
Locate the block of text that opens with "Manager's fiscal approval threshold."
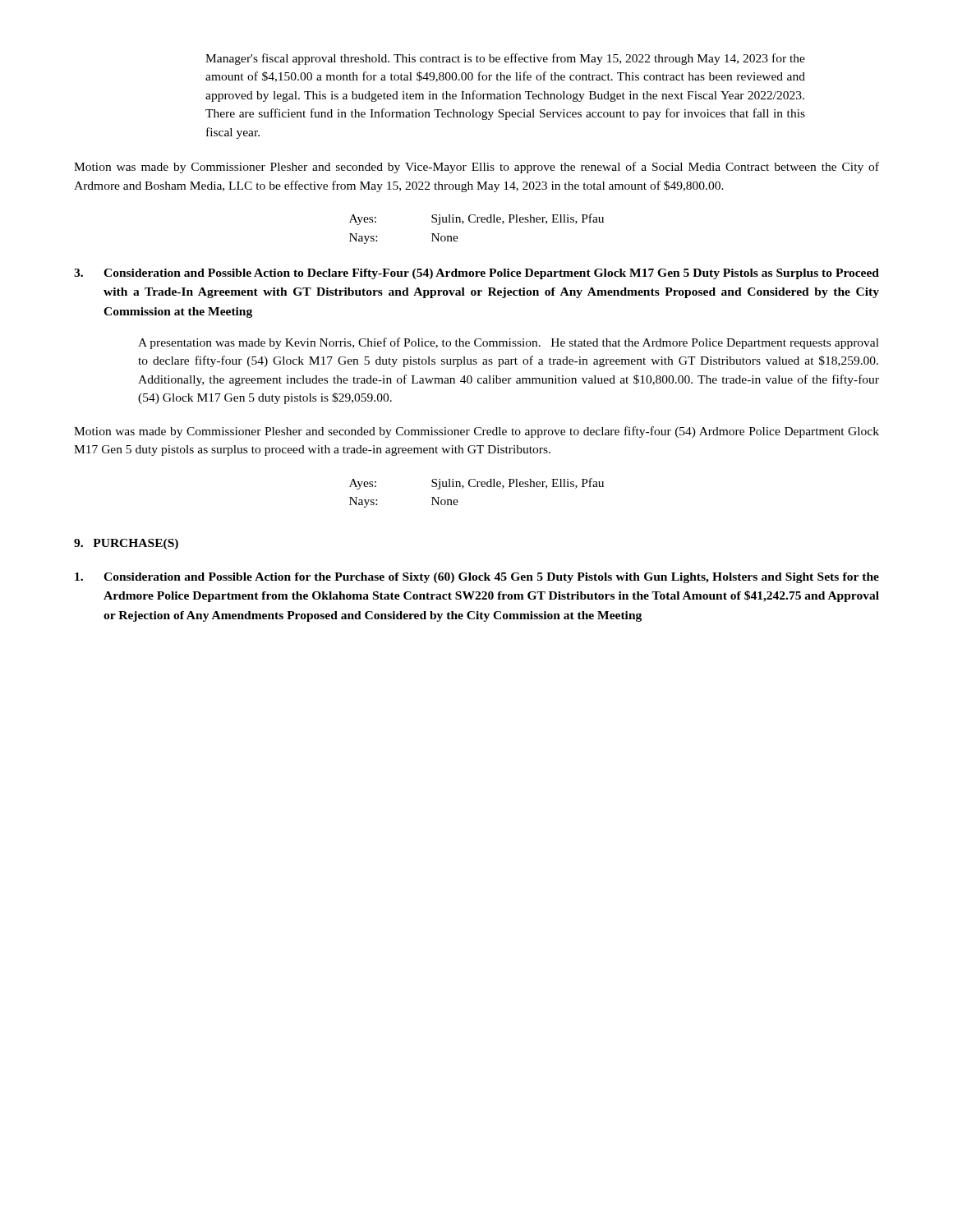[x=505, y=95]
